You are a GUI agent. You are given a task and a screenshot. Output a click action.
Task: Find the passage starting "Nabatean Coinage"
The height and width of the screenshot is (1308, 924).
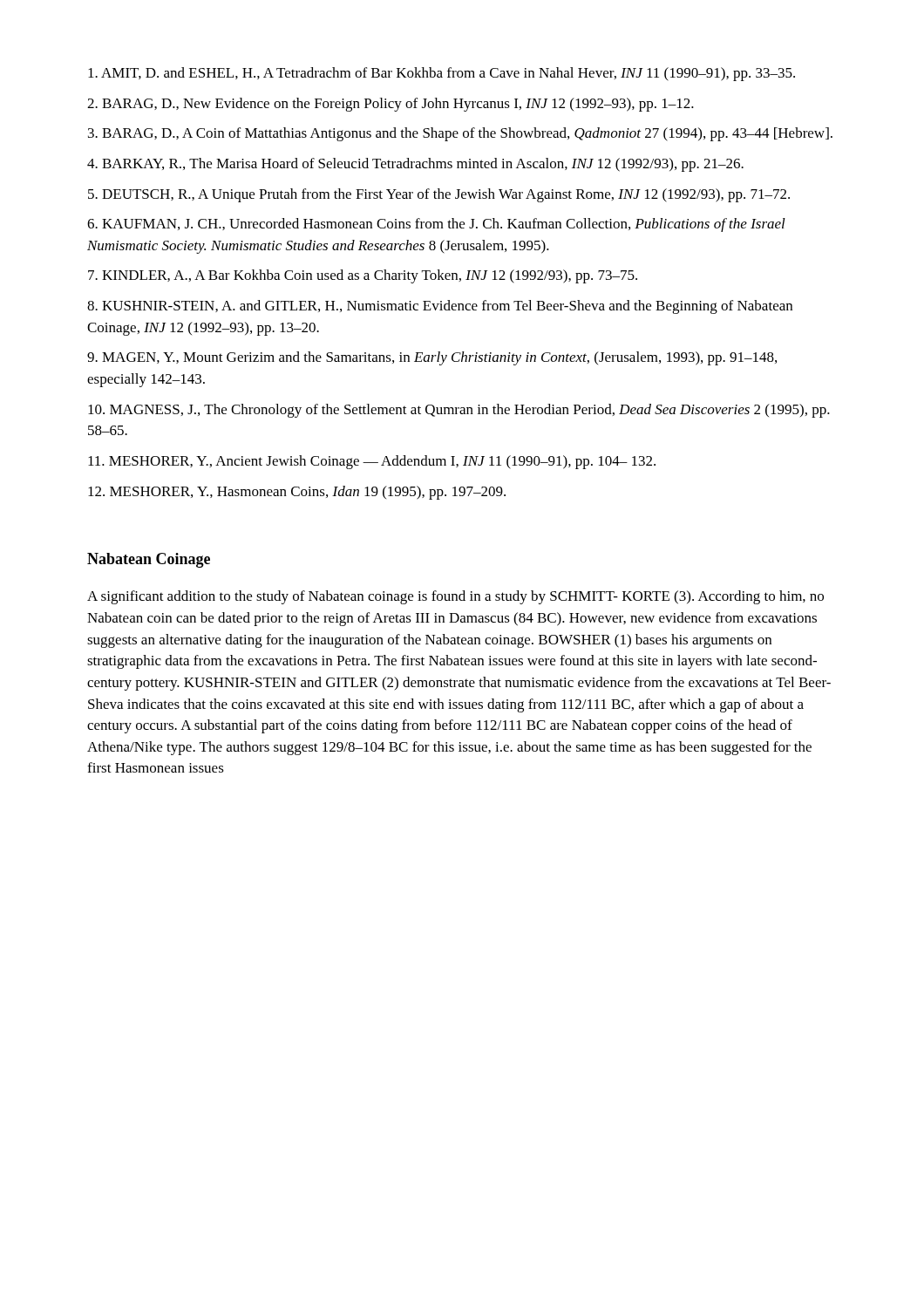pos(149,559)
